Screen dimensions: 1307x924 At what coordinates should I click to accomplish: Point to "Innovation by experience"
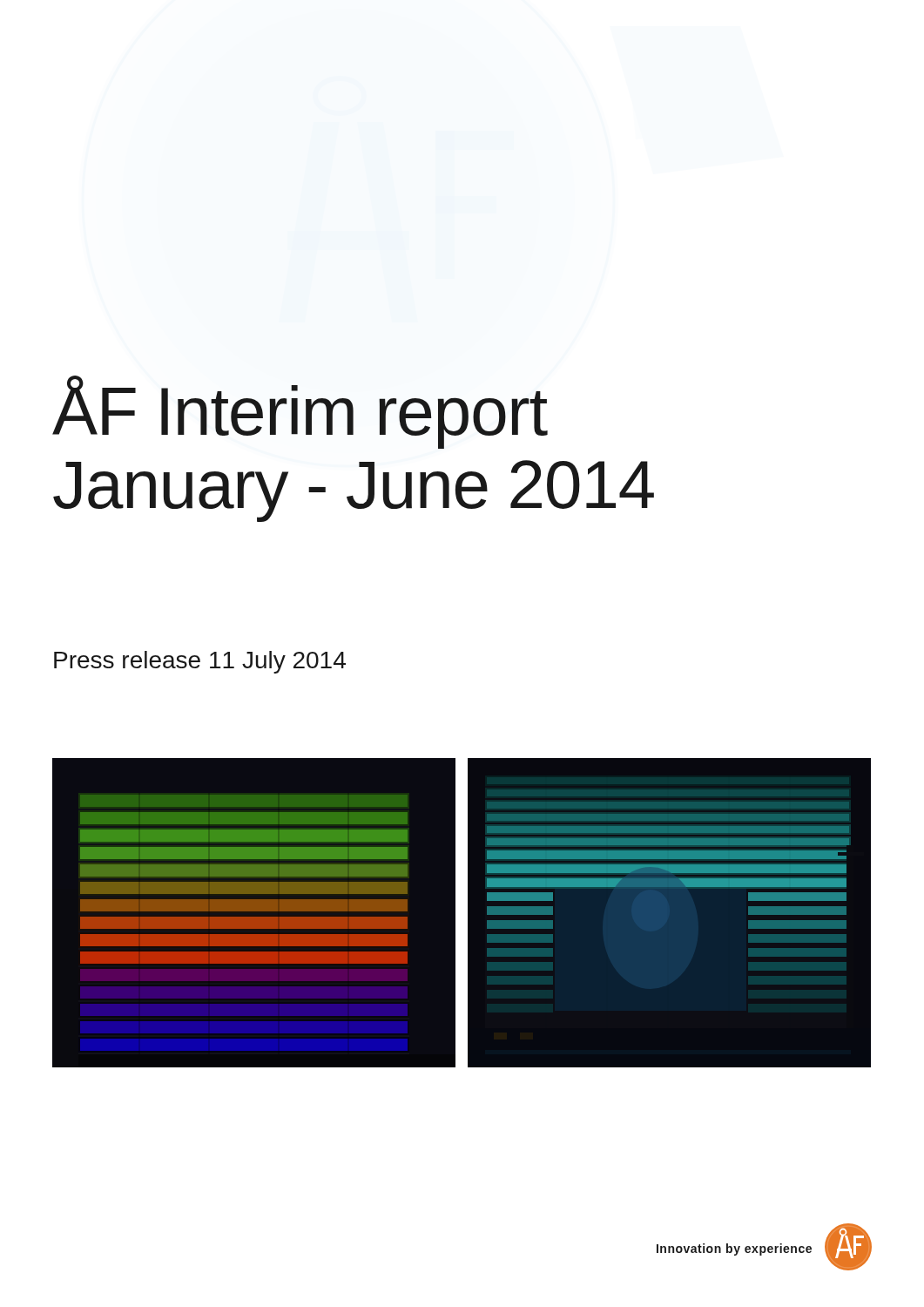[x=734, y=1249]
